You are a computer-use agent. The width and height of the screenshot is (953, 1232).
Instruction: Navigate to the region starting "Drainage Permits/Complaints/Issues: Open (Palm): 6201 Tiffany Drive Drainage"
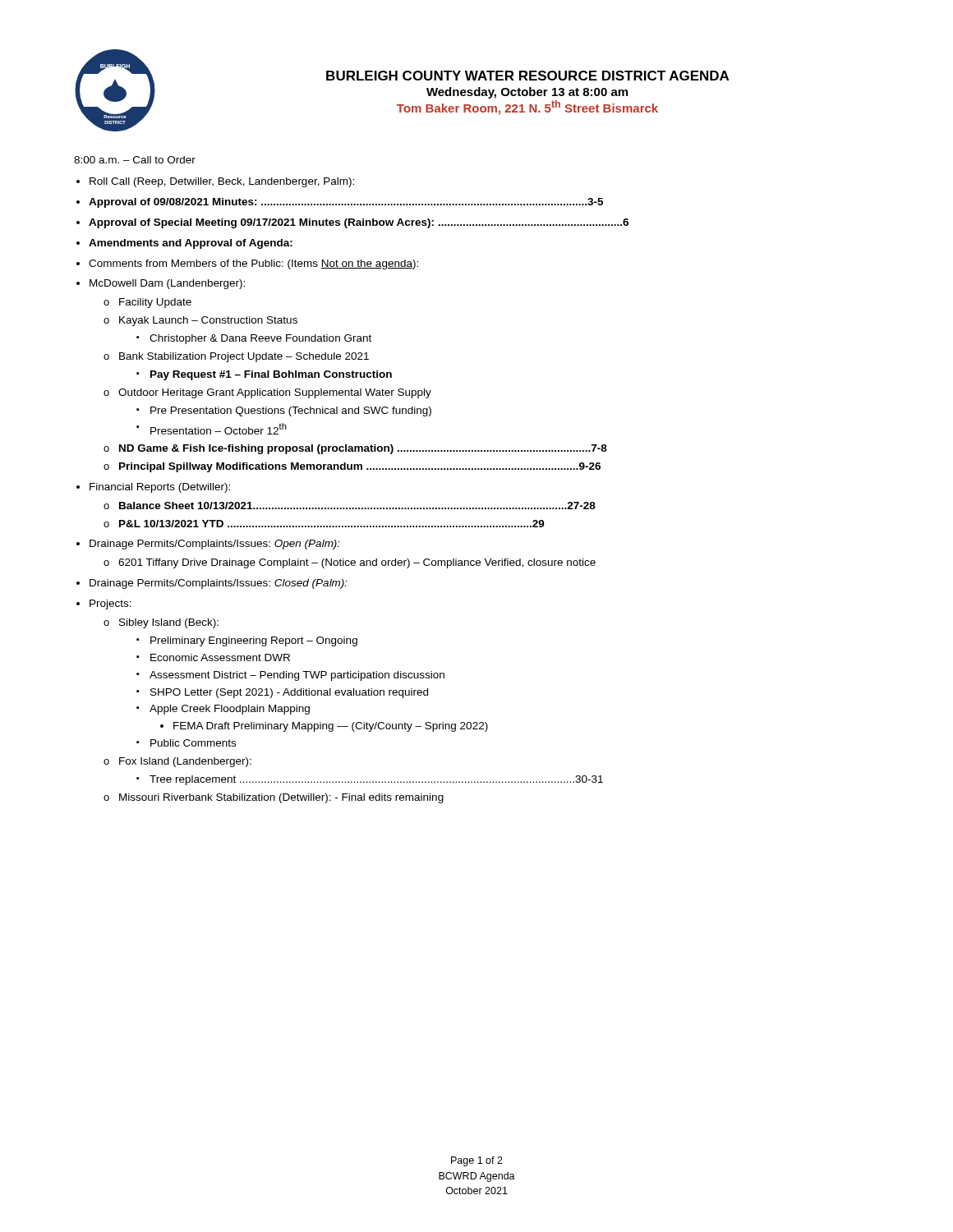pos(484,554)
